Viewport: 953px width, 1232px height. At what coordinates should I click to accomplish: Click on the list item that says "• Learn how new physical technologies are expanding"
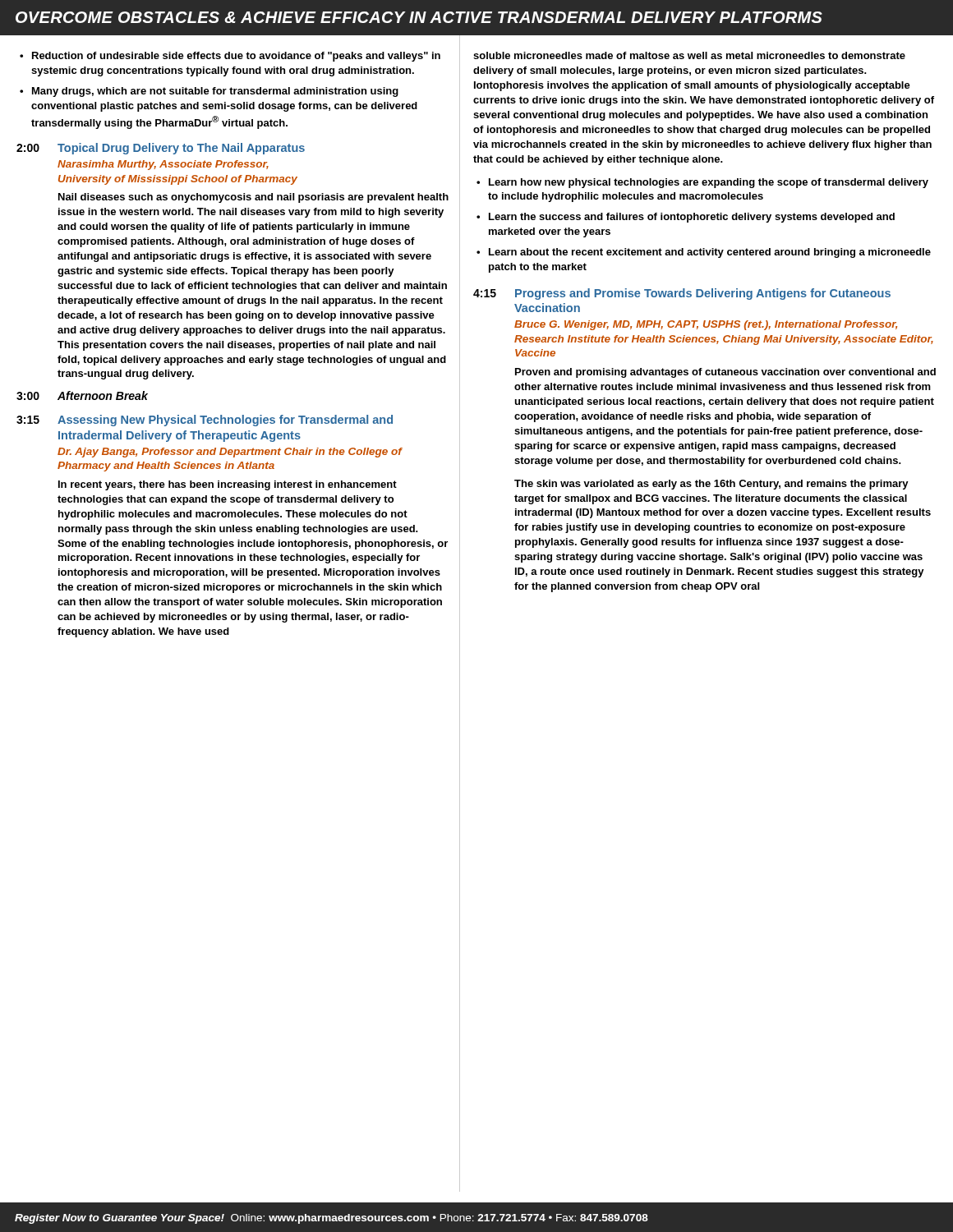pos(702,188)
